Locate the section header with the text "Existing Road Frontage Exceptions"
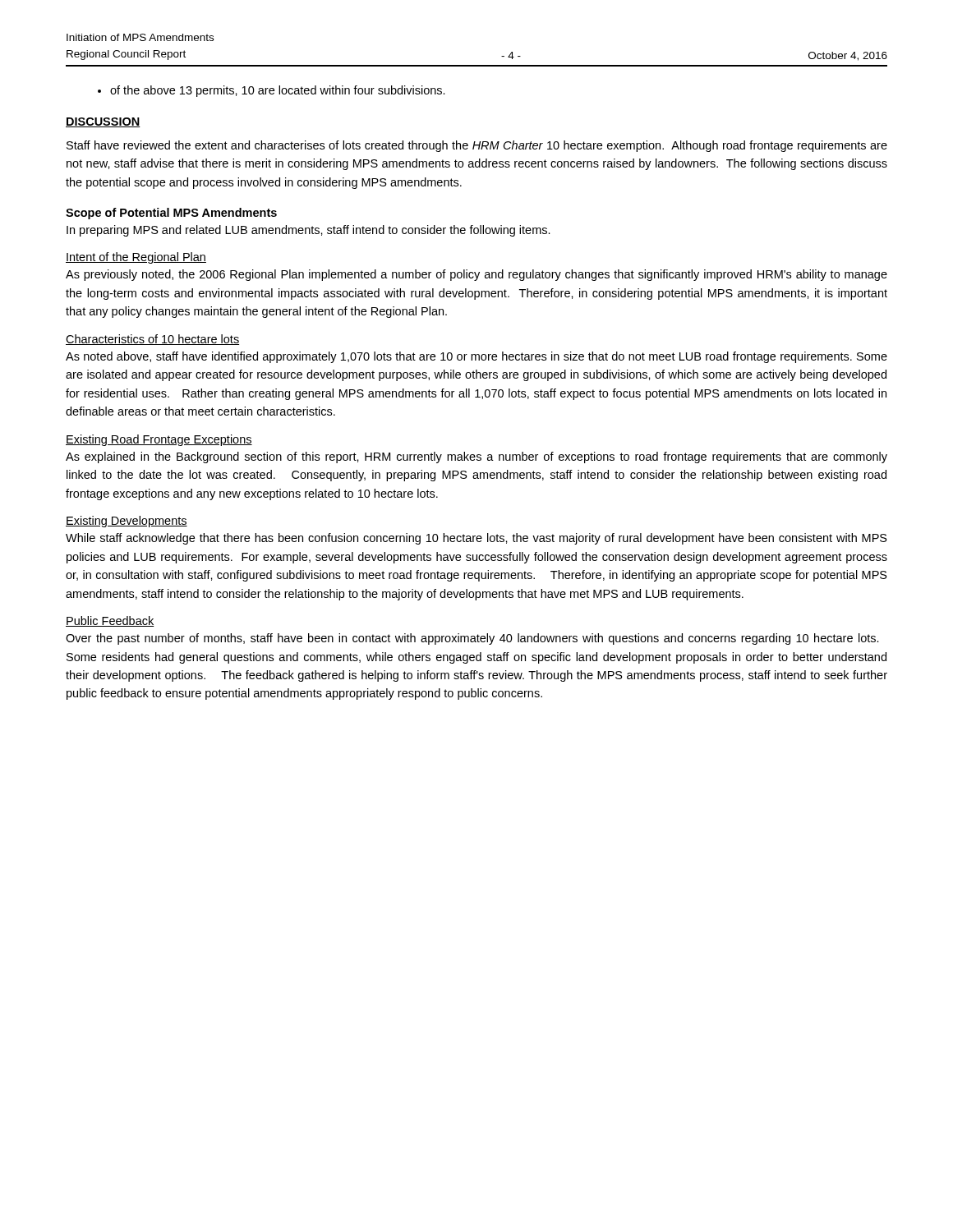 pos(159,440)
